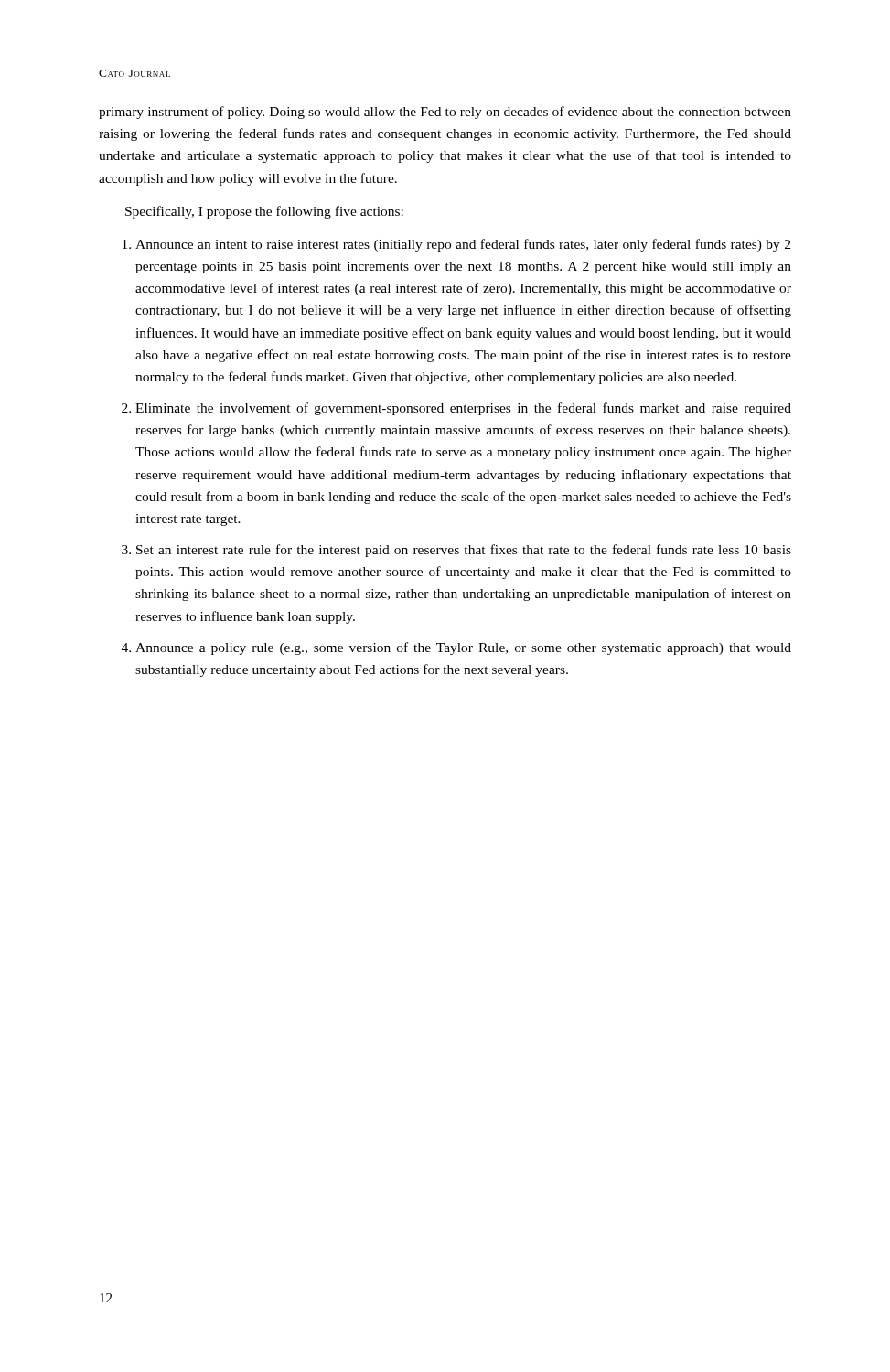Point to the block beginning "2. Eliminate the"
Image resolution: width=890 pixels, height=1372 pixels.
(445, 463)
